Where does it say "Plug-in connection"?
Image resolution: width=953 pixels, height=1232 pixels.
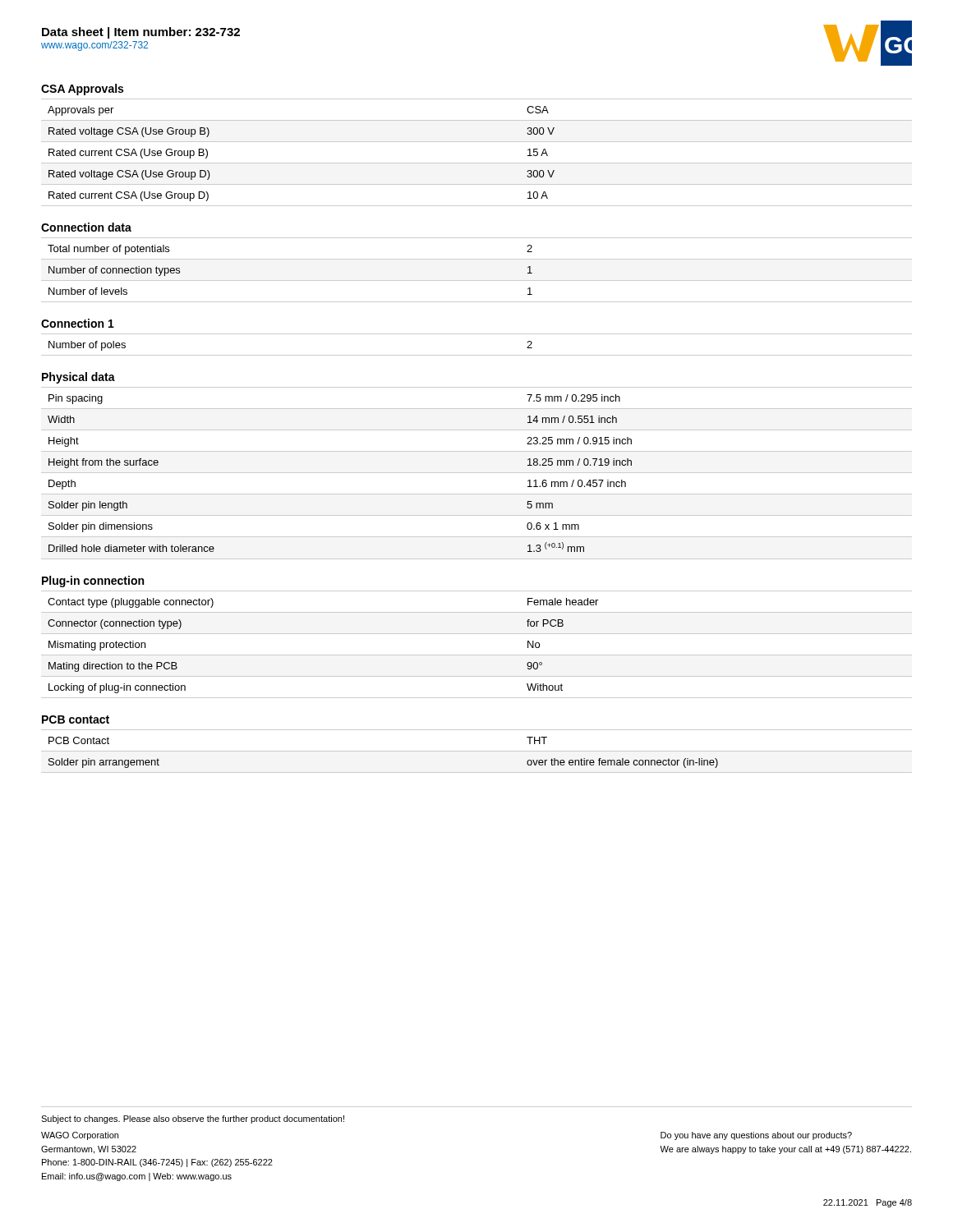(x=93, y=581)
